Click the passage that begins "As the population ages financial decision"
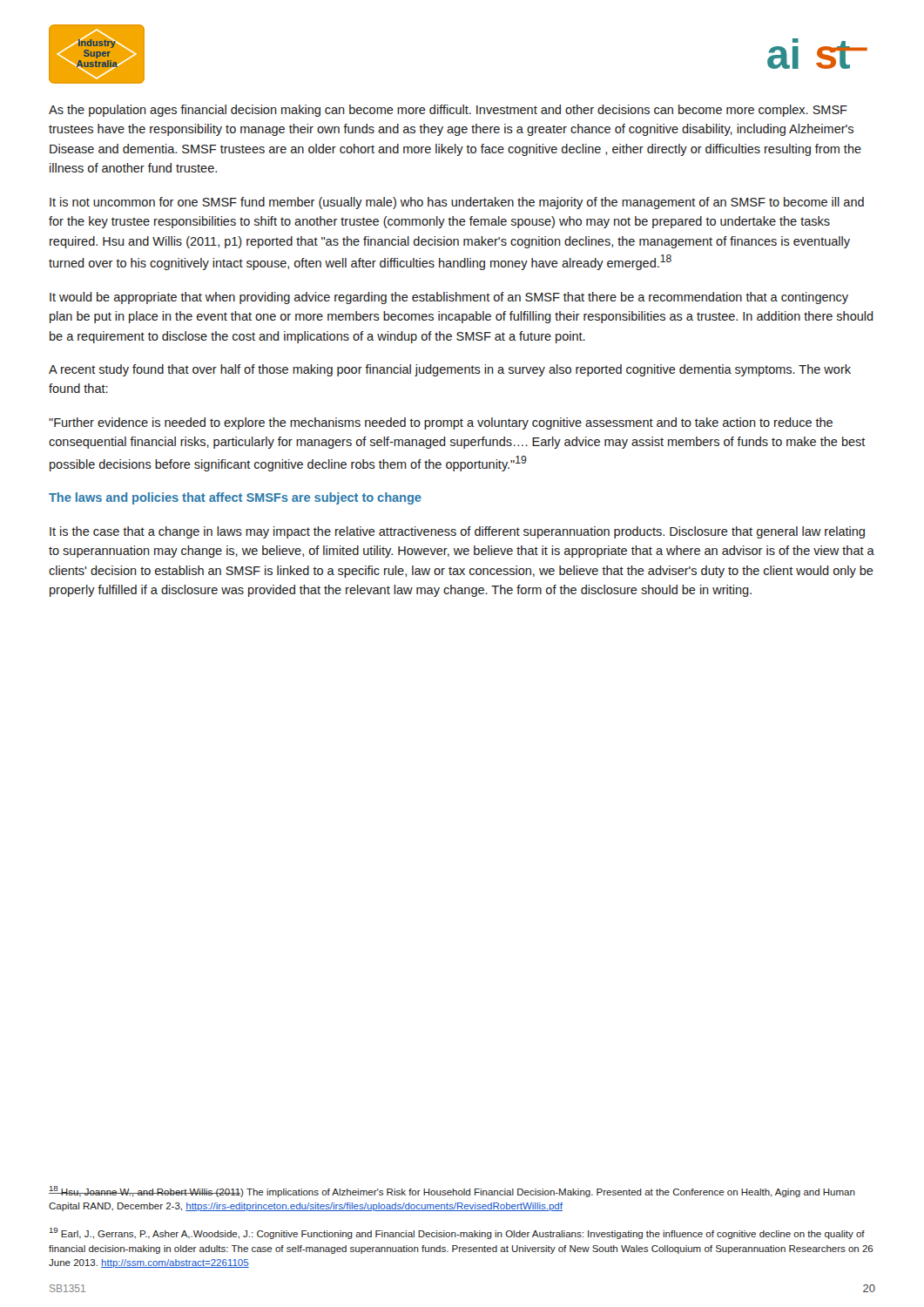Viewport: 924px width, 1307px height. pos(462,139)
